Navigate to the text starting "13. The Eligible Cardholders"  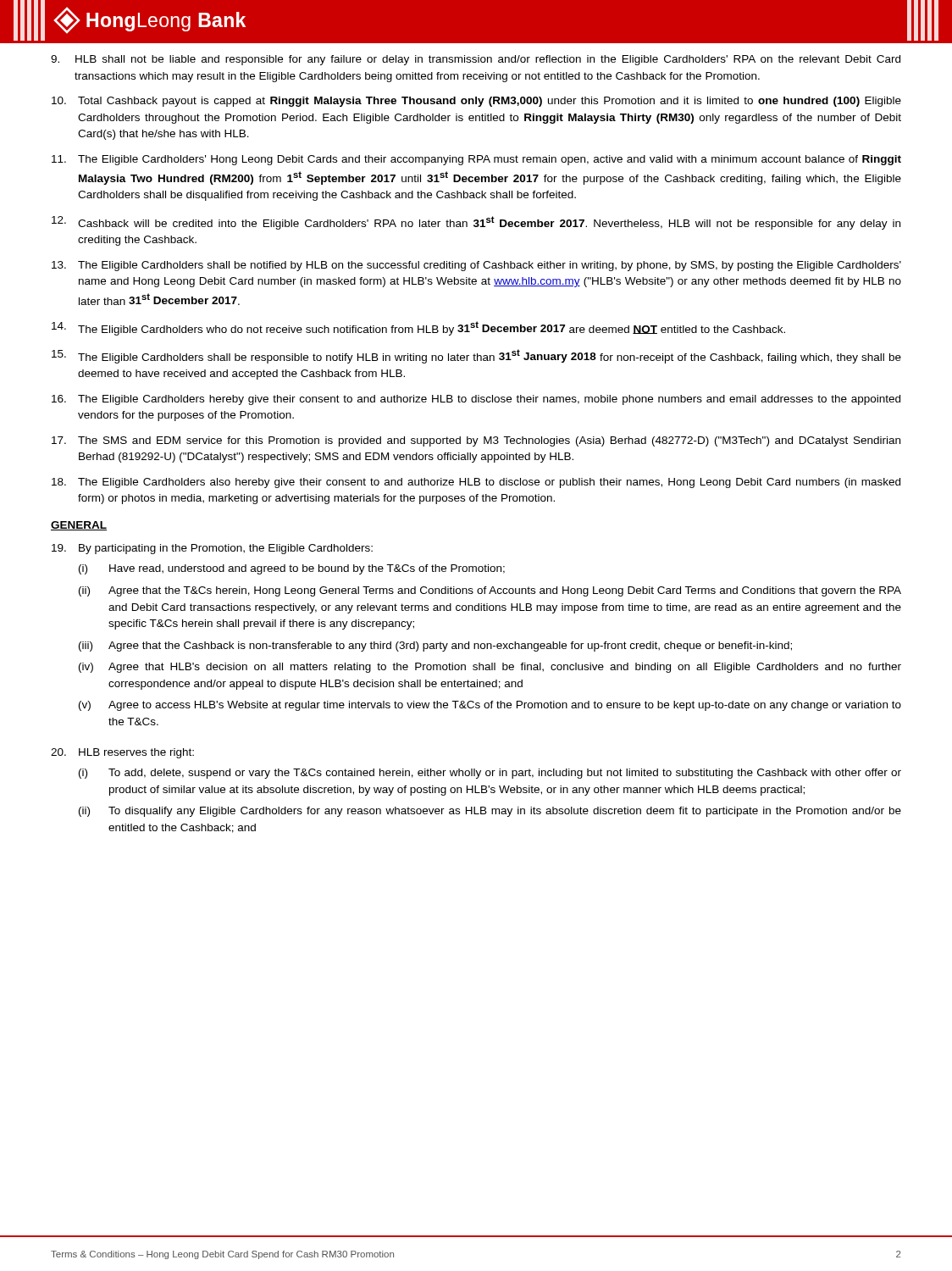click(476, 283)
